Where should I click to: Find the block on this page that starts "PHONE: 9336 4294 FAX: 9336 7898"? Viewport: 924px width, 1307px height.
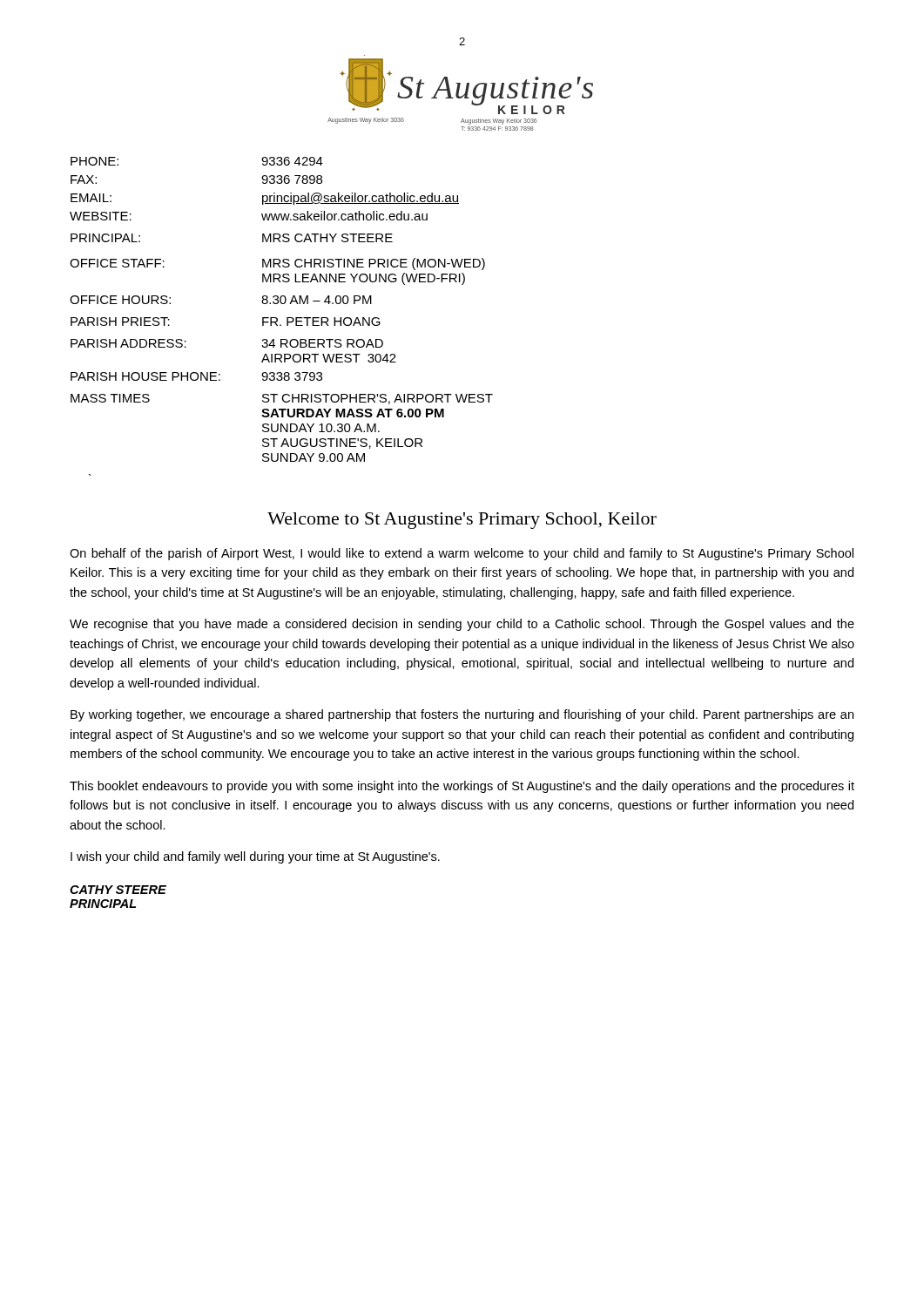(x=93, y=158)
